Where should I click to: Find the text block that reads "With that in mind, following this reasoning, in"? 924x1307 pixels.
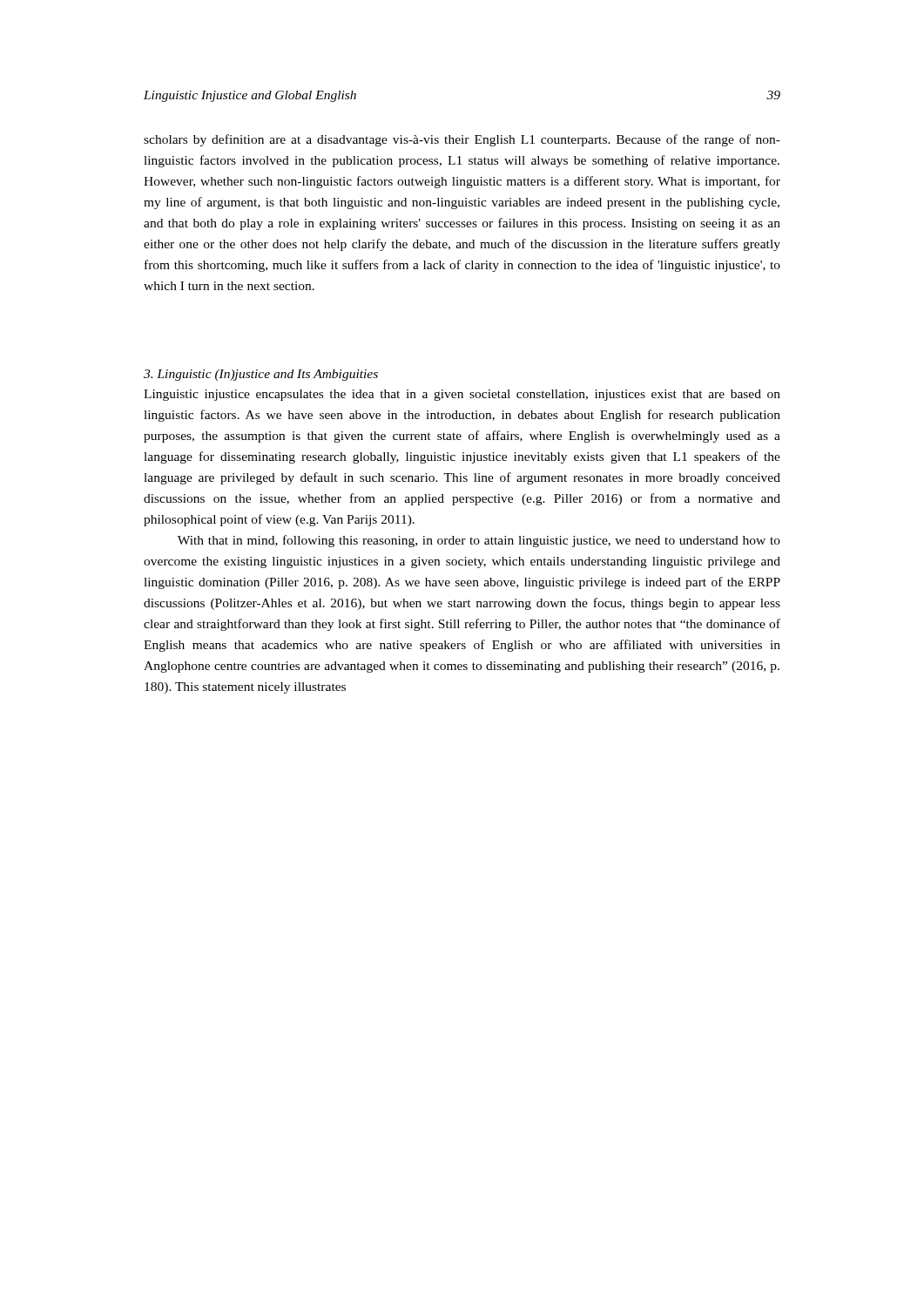coord(462,614)
